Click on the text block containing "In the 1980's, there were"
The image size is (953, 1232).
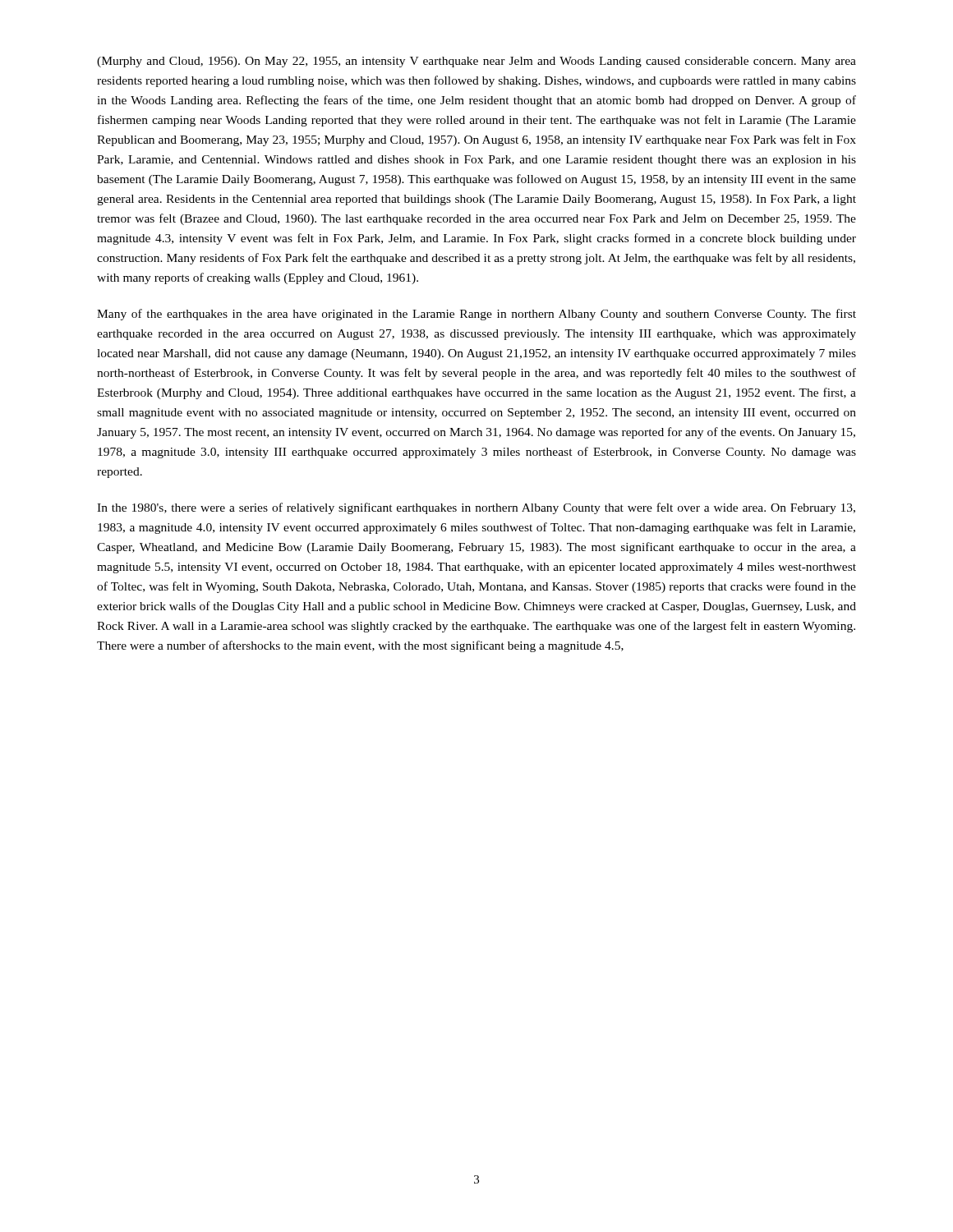[476, 576]
